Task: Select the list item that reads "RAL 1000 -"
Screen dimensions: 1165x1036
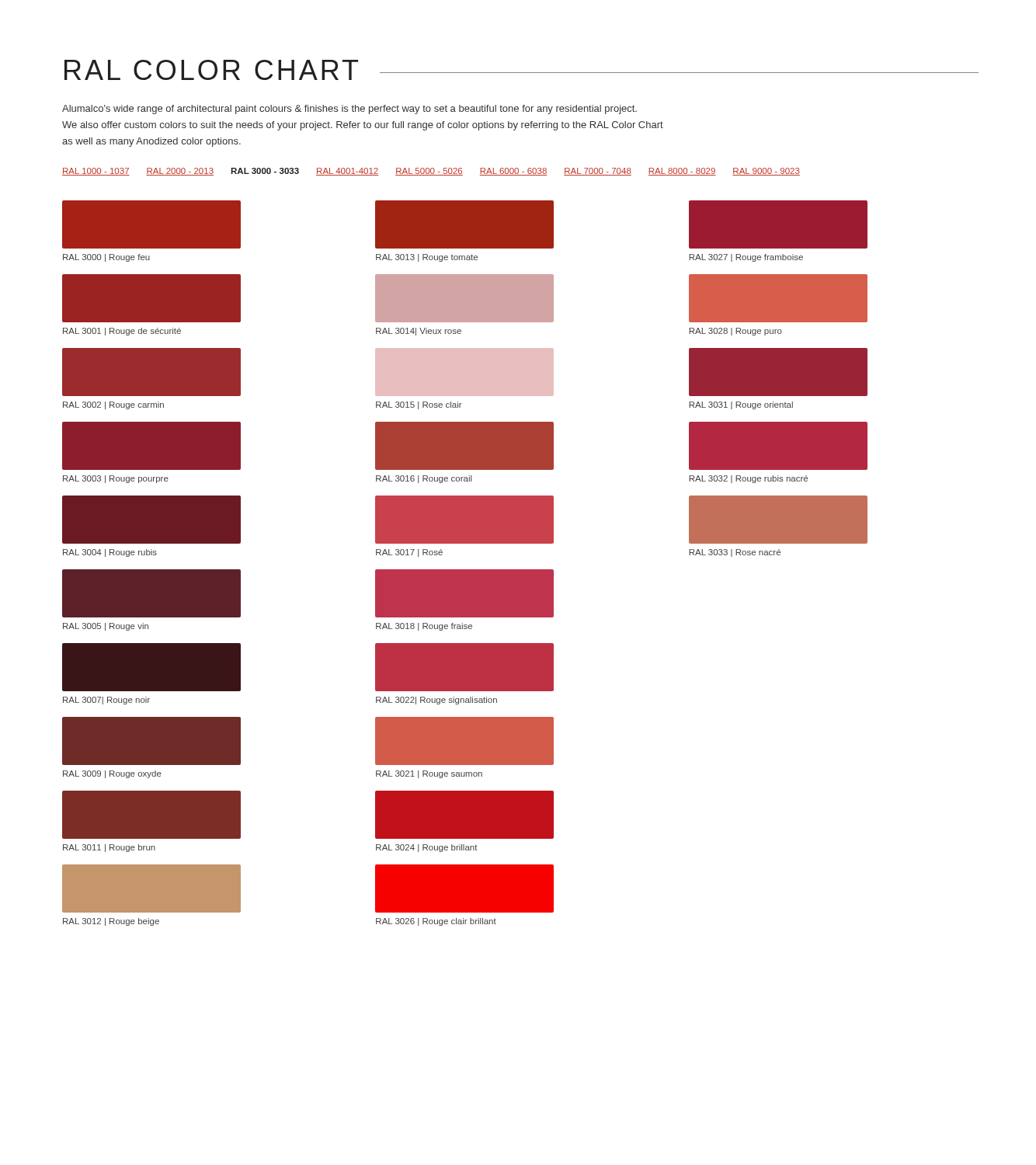Action: point(431,171)
